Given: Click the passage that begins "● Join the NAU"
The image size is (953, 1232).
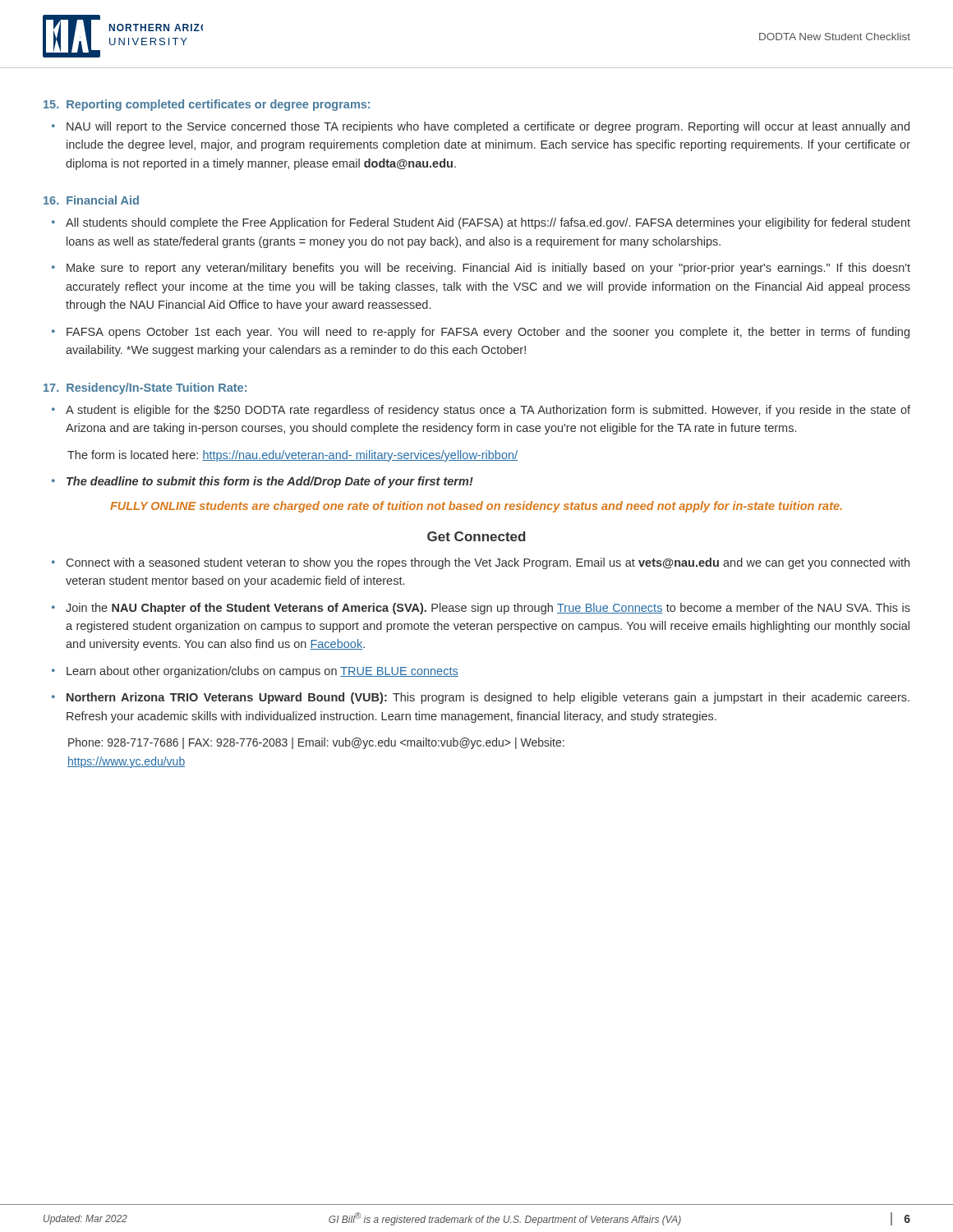Looking at the screenshot, I should coord(481,626).
